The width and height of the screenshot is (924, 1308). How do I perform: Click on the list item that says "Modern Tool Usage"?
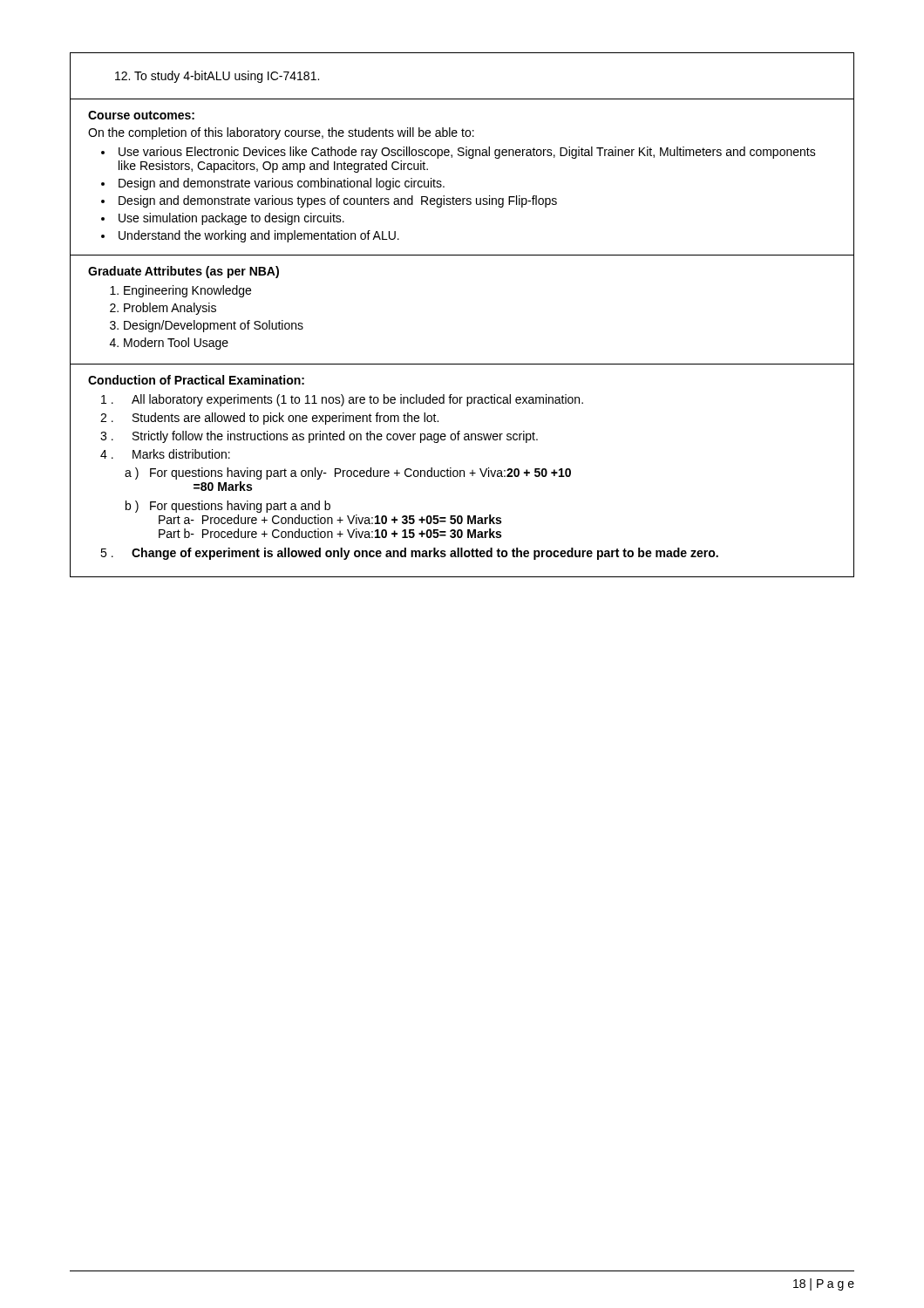tap(176, 343)
